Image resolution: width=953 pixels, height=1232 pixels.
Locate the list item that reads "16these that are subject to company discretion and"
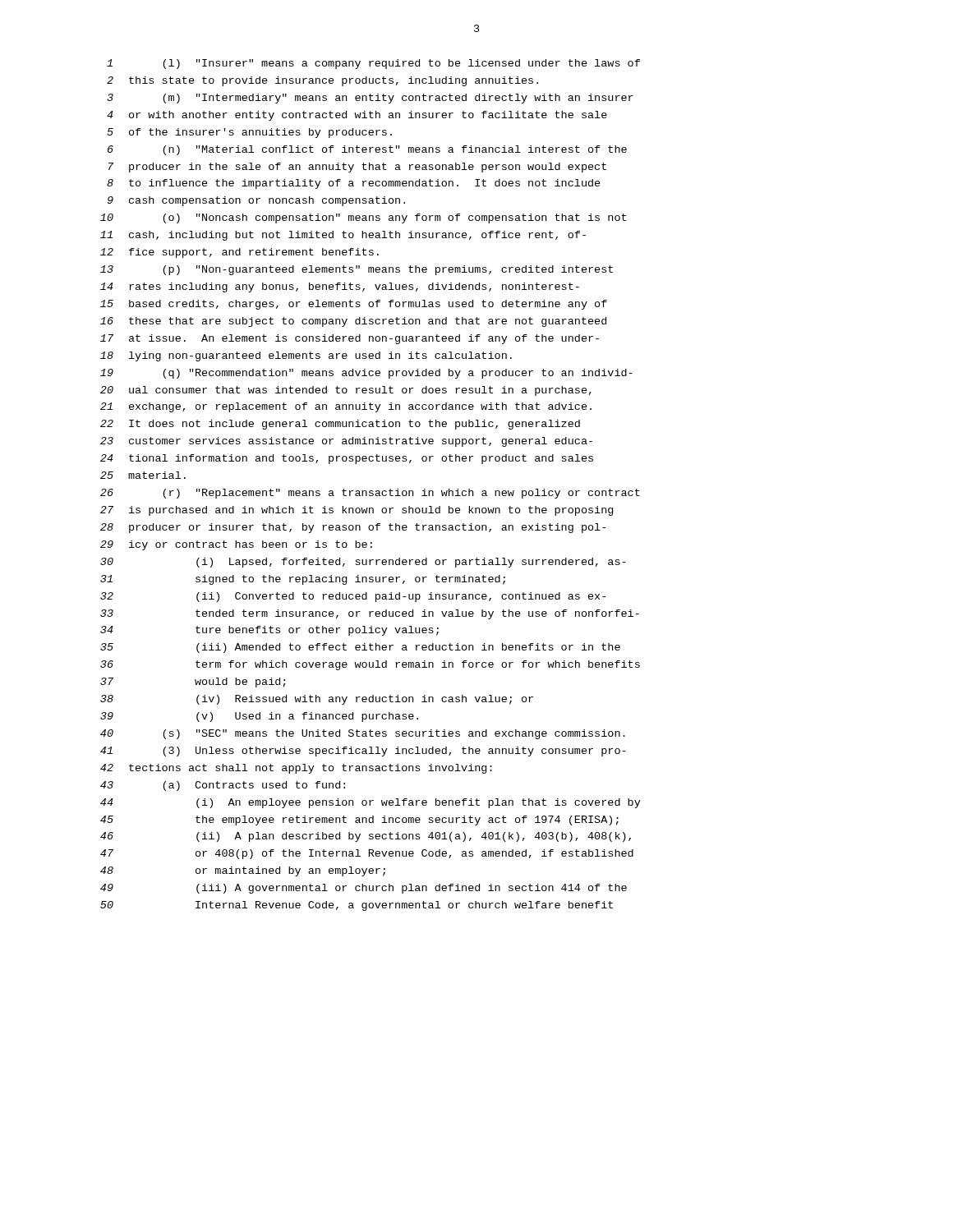[476, 322]
